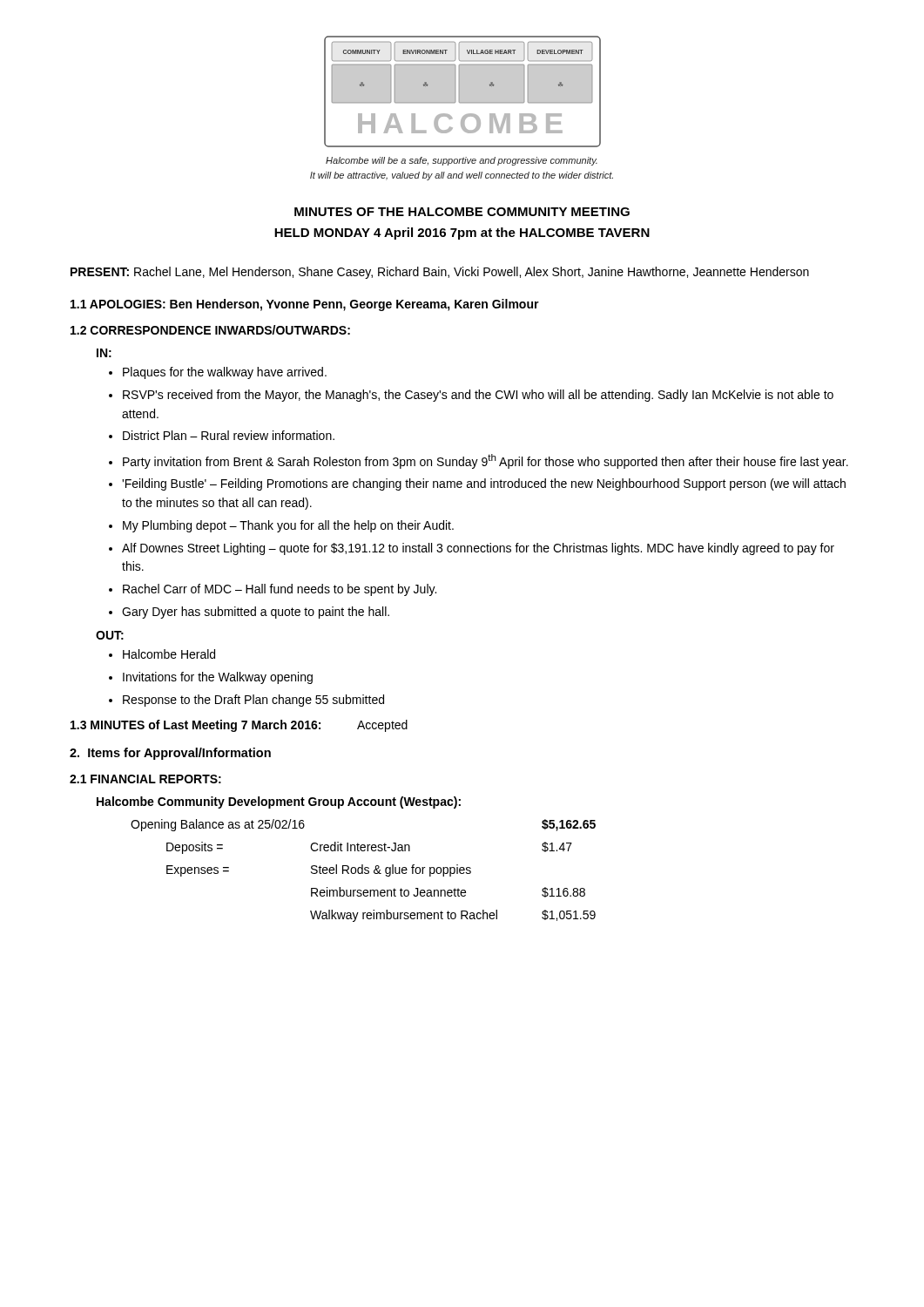Find the text starting "My Plumbing depot – Thank you for"

[288, 525]
